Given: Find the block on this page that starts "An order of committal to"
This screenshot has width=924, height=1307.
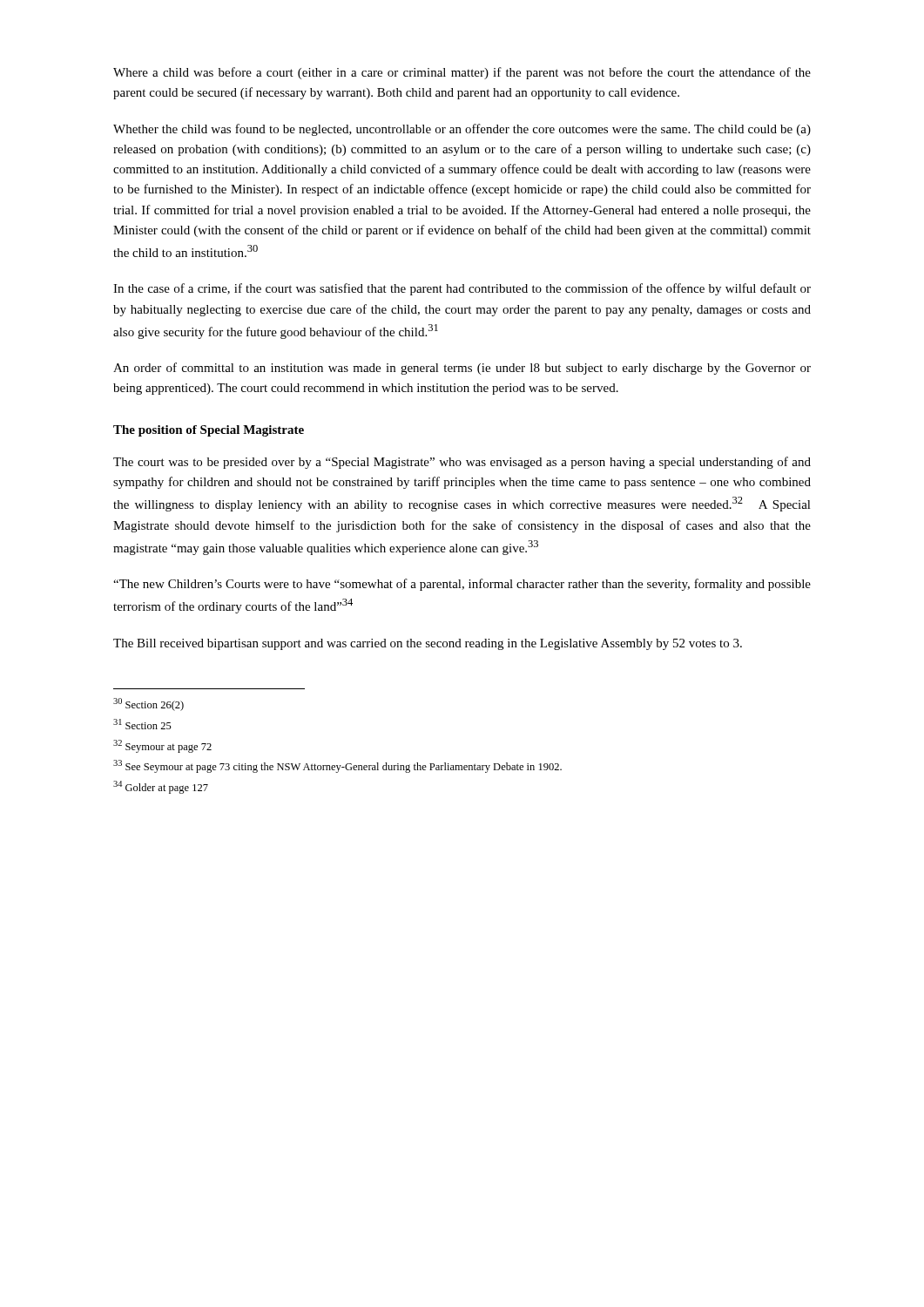Looking at the screenshot, I should click(x=462, y=378).
